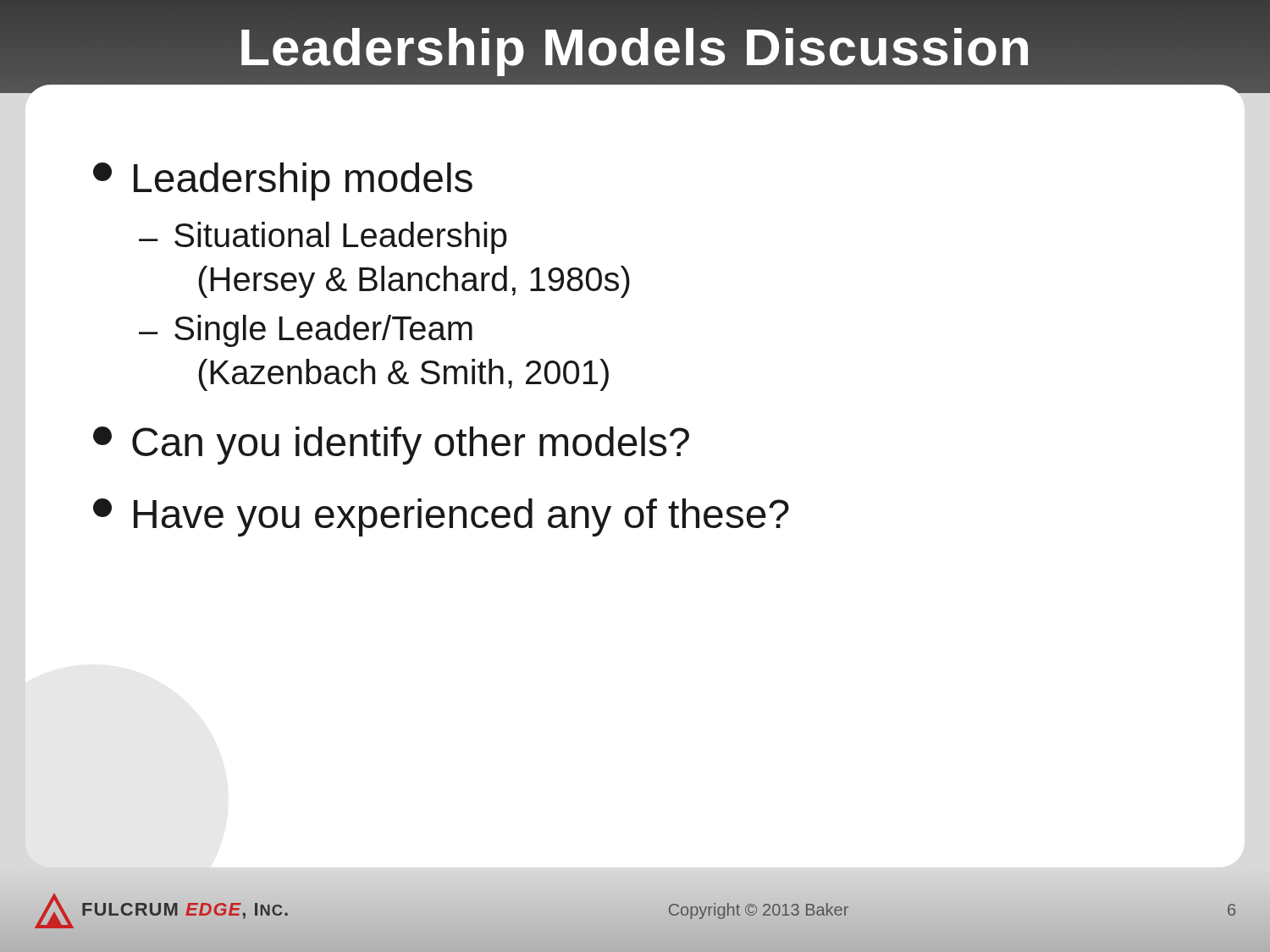Point to the text block starting "Leadership models – Situational Leadership (Hersey & Blanchard,"
The width and height of the screenshot is (1270, 952).
(x=362, y=275)
